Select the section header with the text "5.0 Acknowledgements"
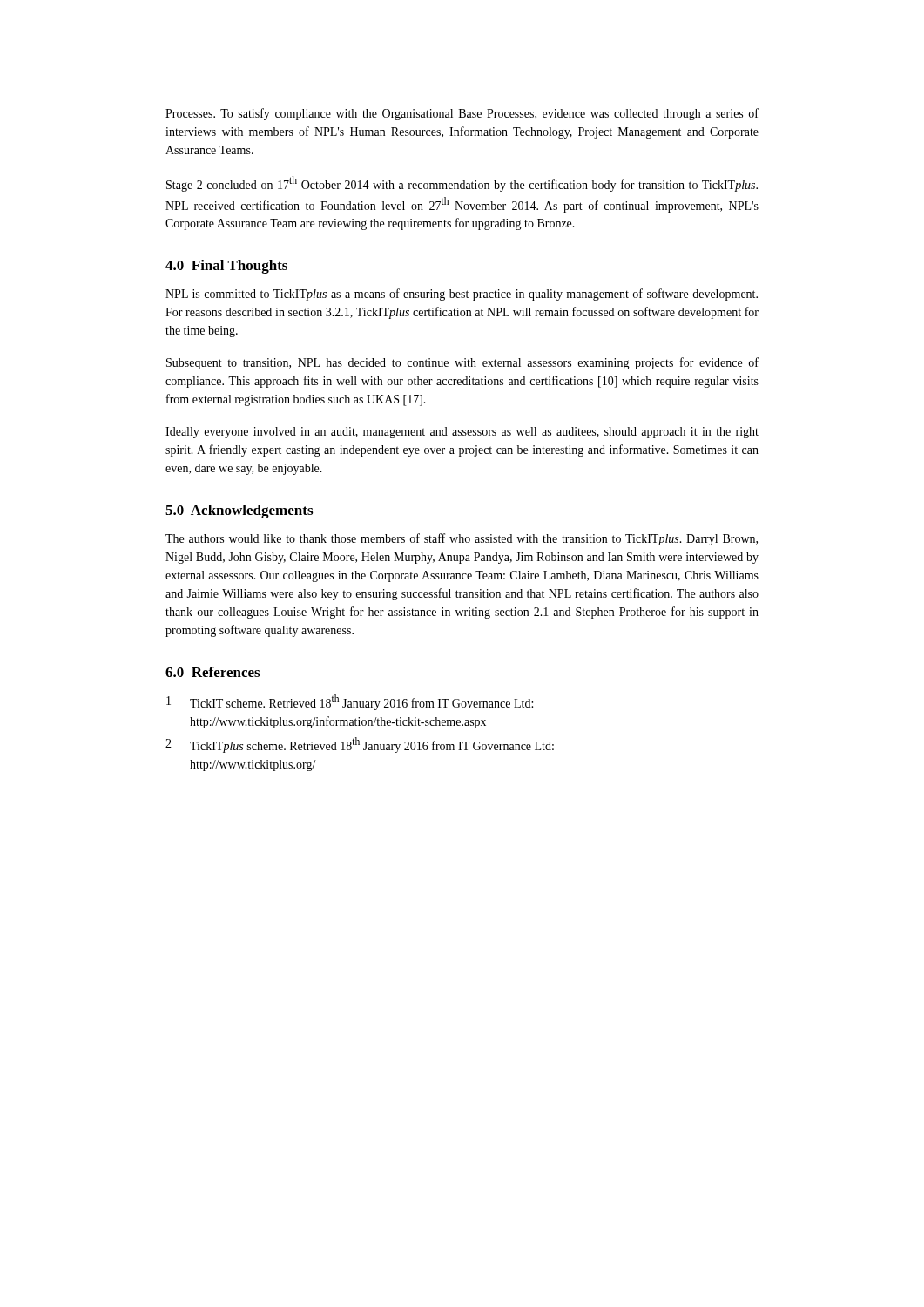Screen dimensions: 1307x924 [x=239, y=510]
